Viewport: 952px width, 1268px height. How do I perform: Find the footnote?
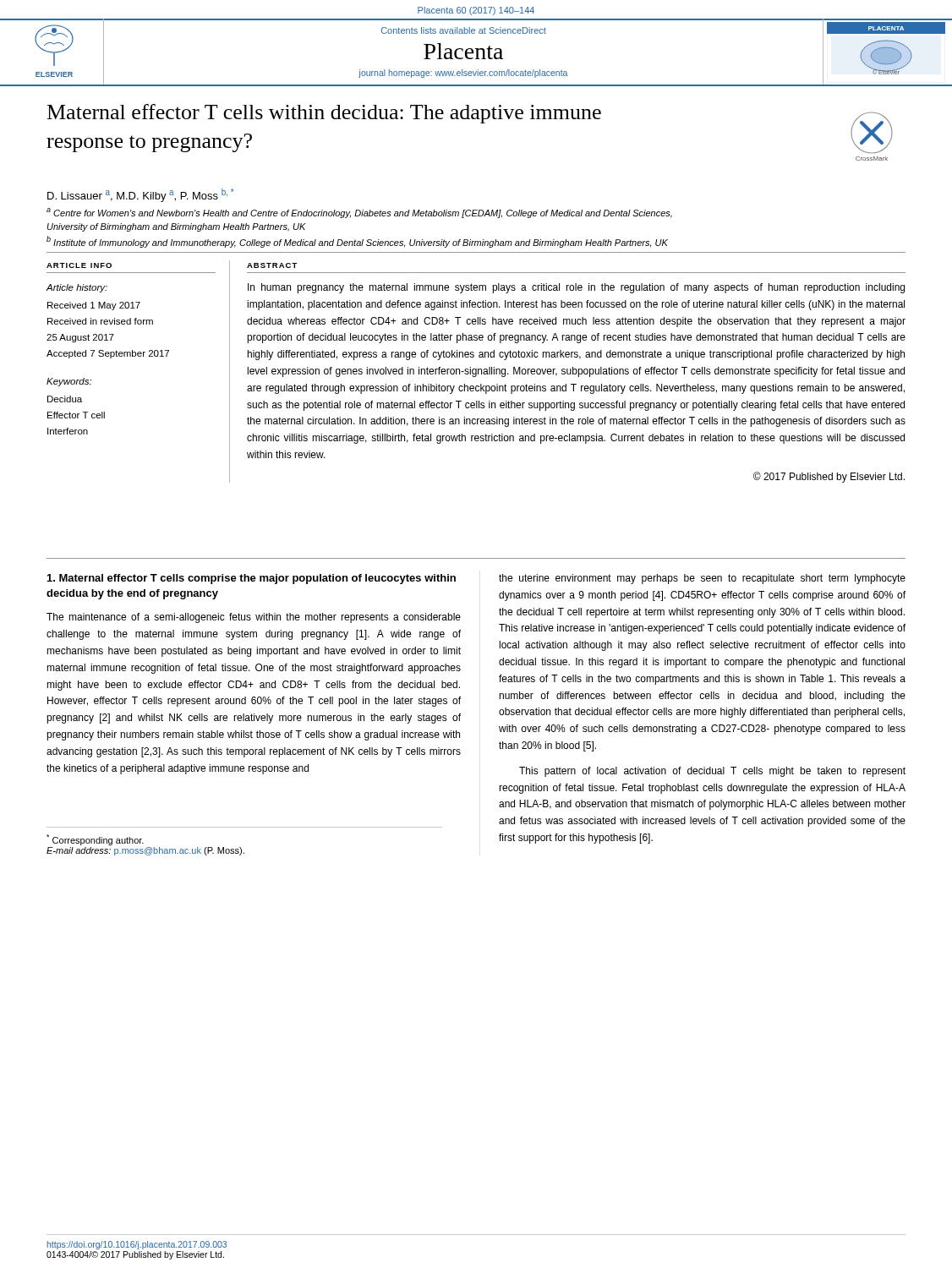point(146,844)
